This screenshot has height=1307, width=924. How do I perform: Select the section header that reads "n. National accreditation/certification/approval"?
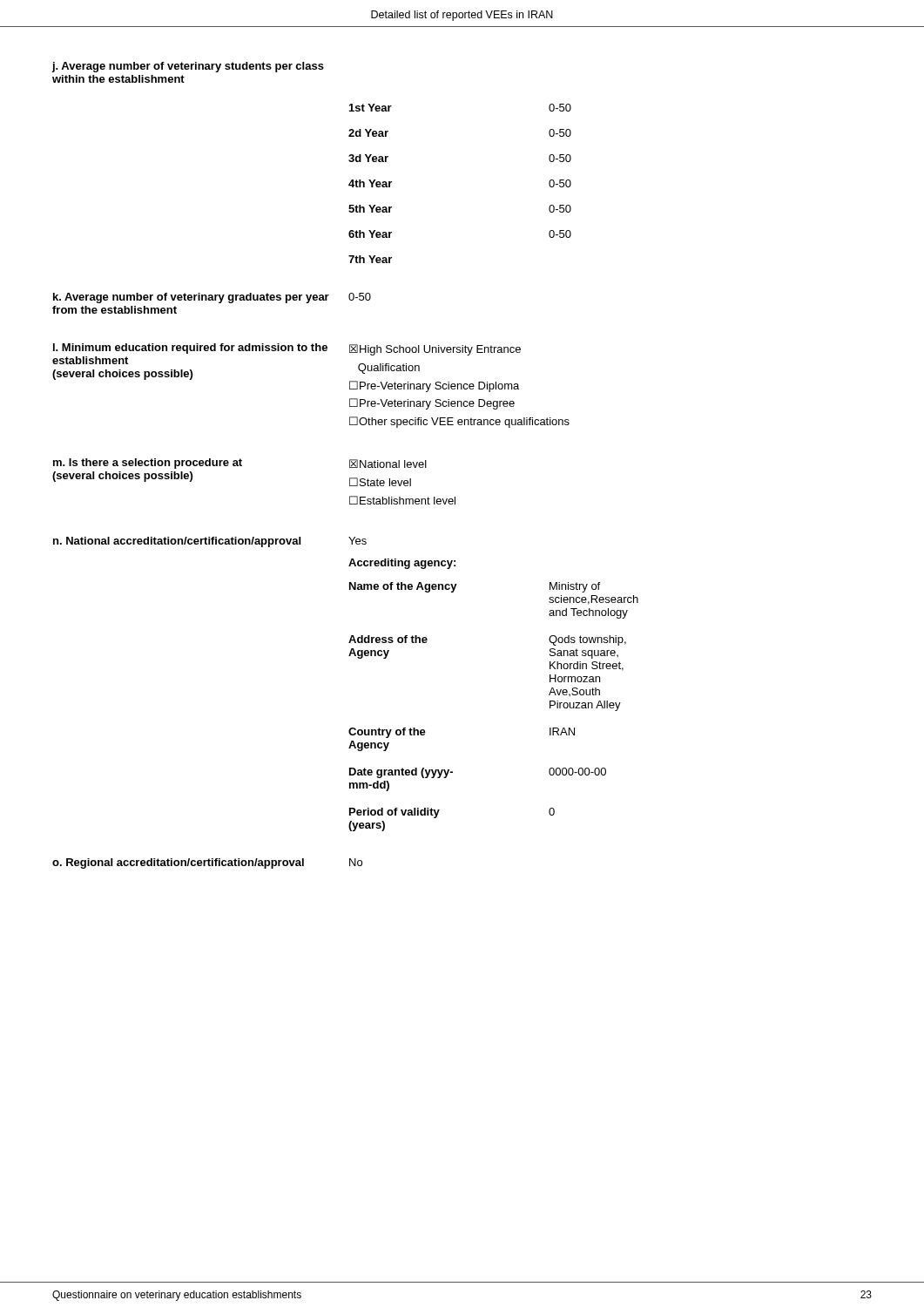coord(177,541)
